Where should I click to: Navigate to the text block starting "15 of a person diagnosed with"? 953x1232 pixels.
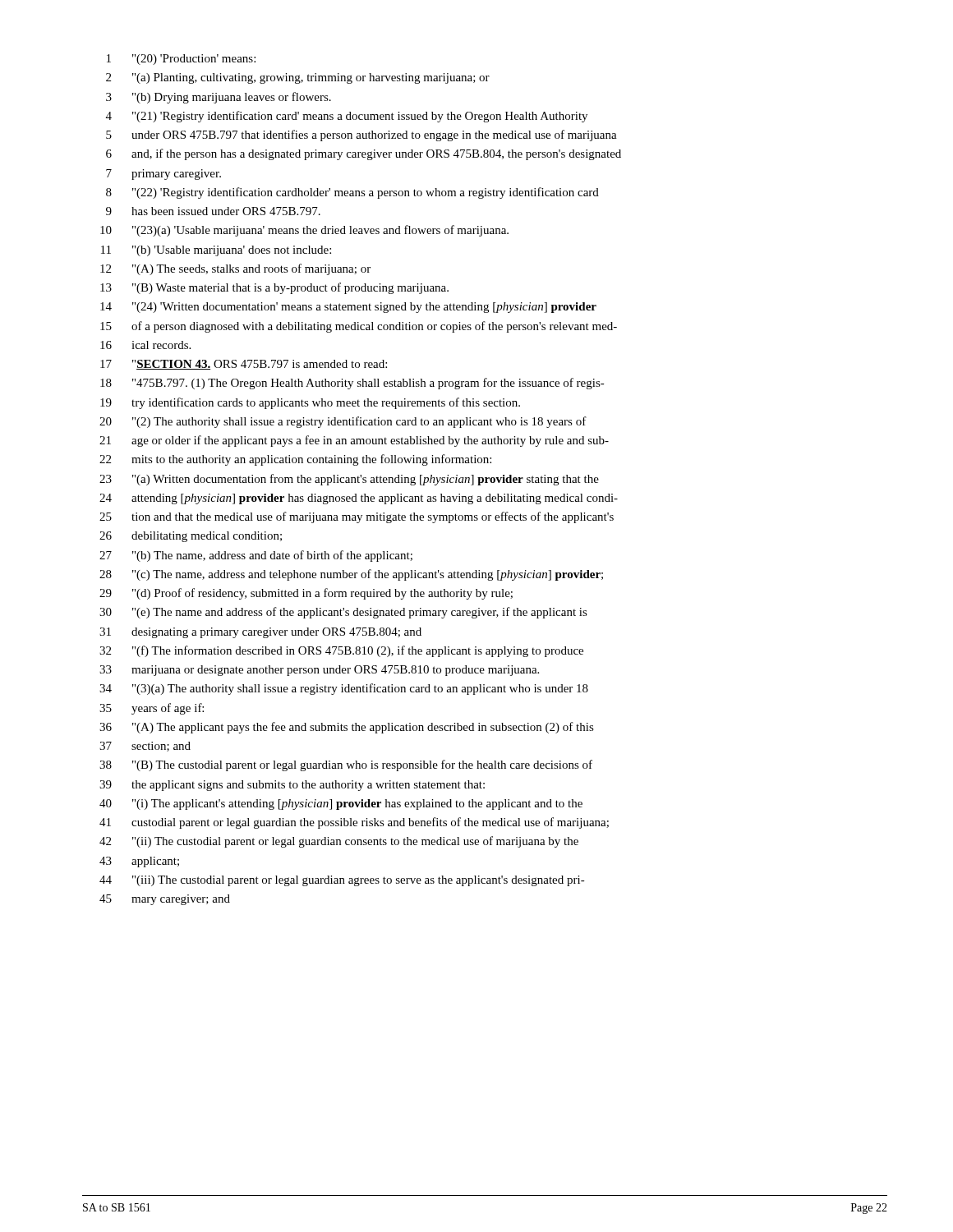coord(485,326)
